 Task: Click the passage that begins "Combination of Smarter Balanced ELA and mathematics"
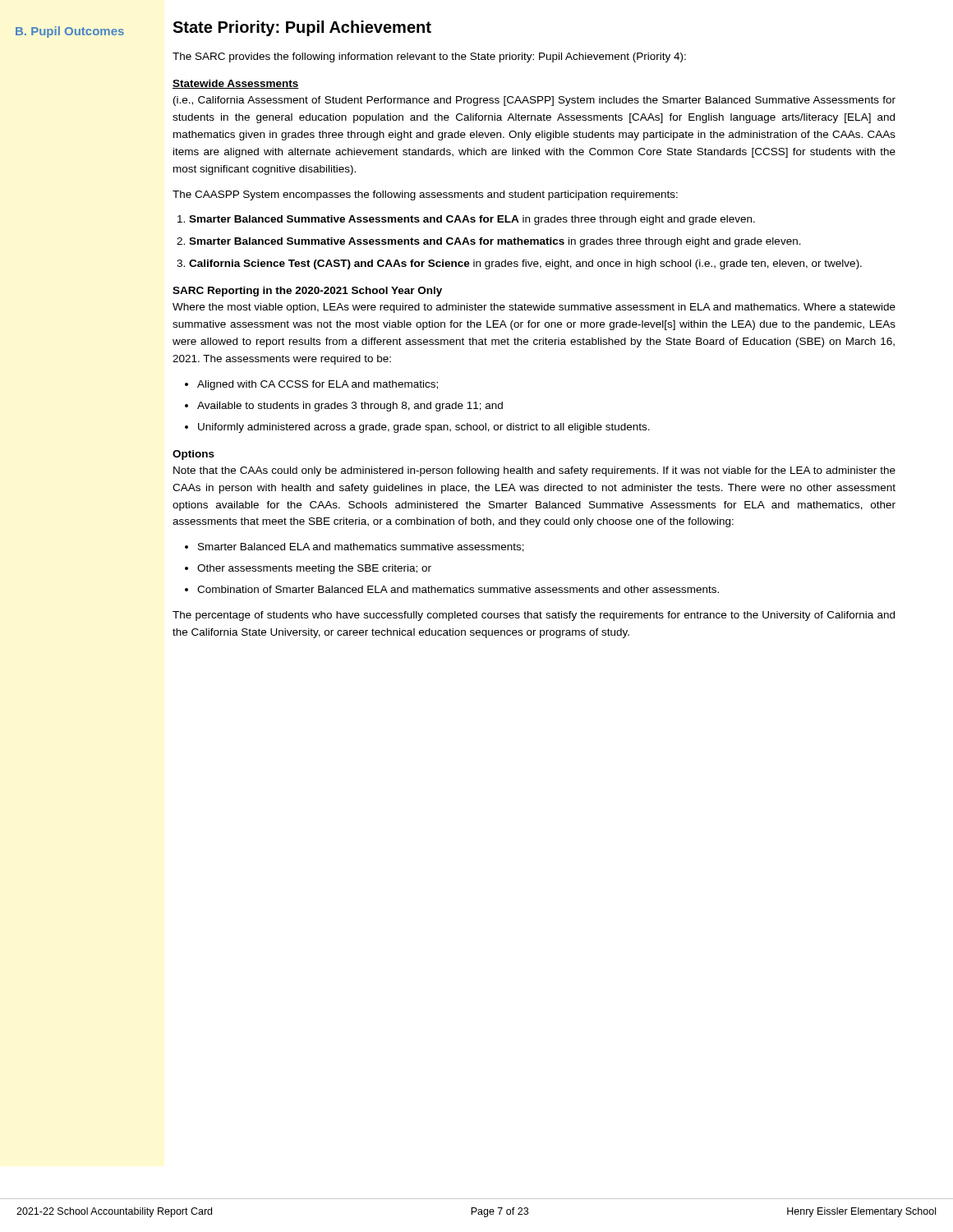(x=546, y=590)
